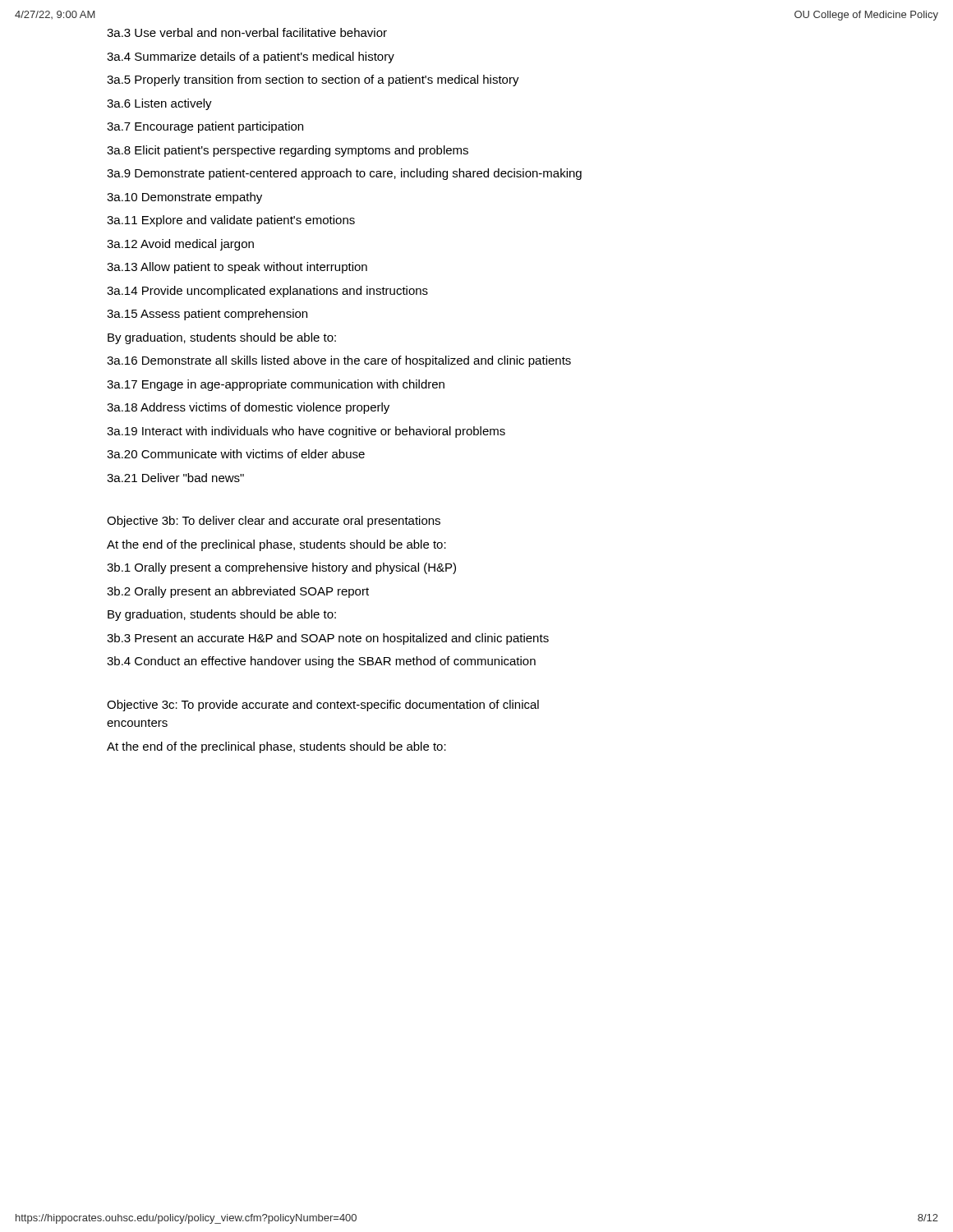
Task: Navigate to the block starting "3a.21 Deliver "bad news""
Action: [176, 477]
